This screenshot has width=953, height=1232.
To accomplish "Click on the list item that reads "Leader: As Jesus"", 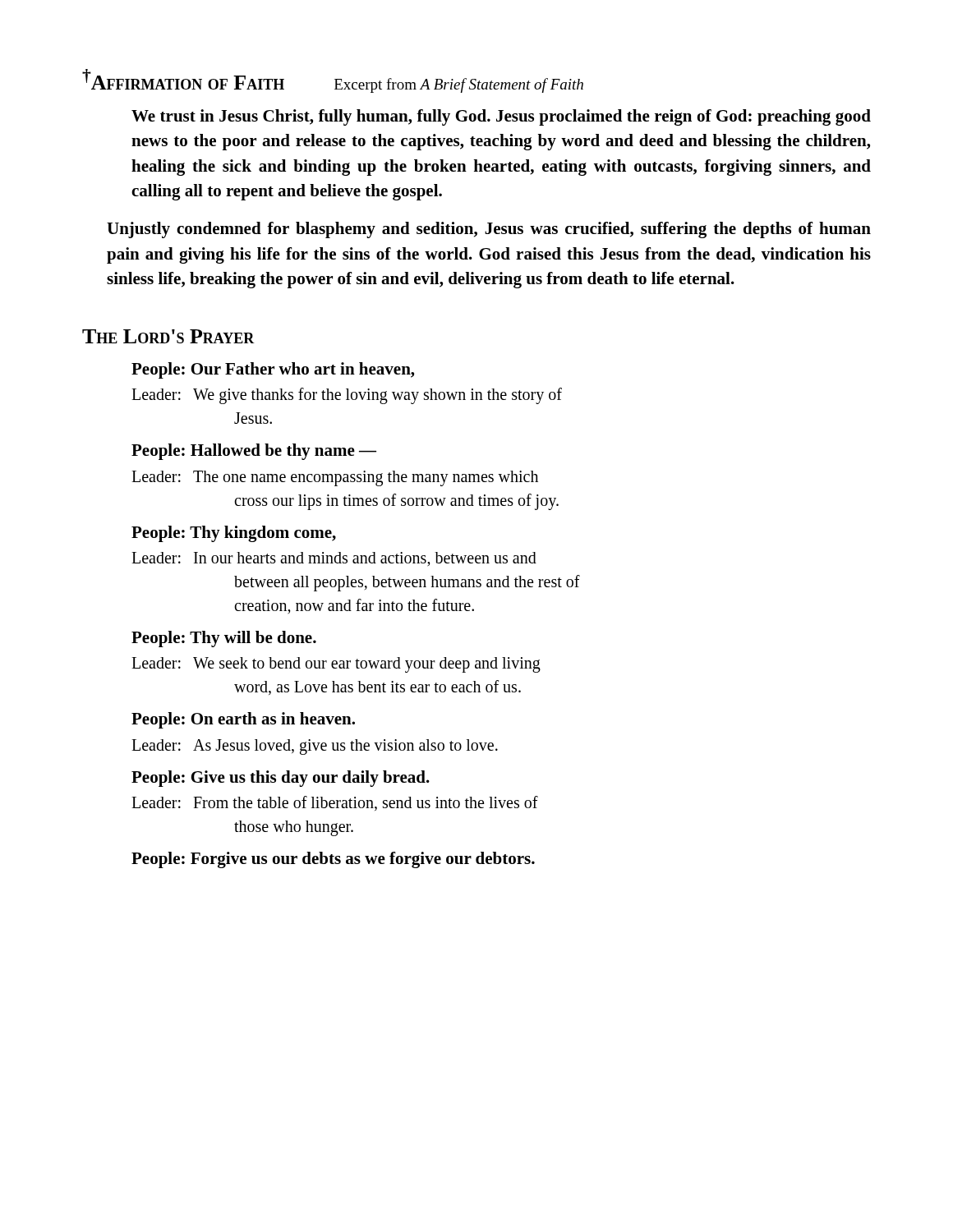I will [501, 745].
